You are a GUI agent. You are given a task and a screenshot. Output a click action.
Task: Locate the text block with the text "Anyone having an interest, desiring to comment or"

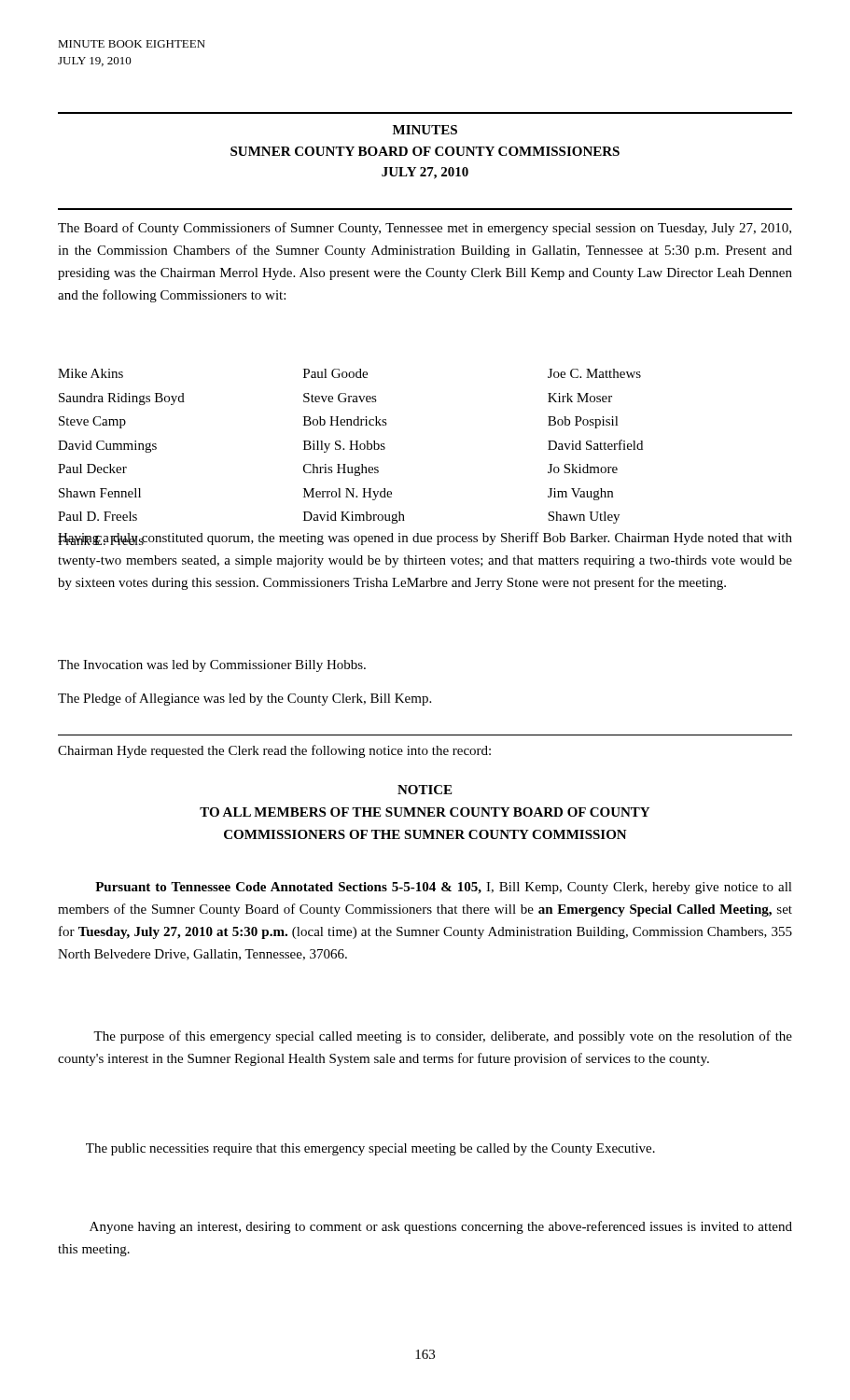tap(425, 1238)
